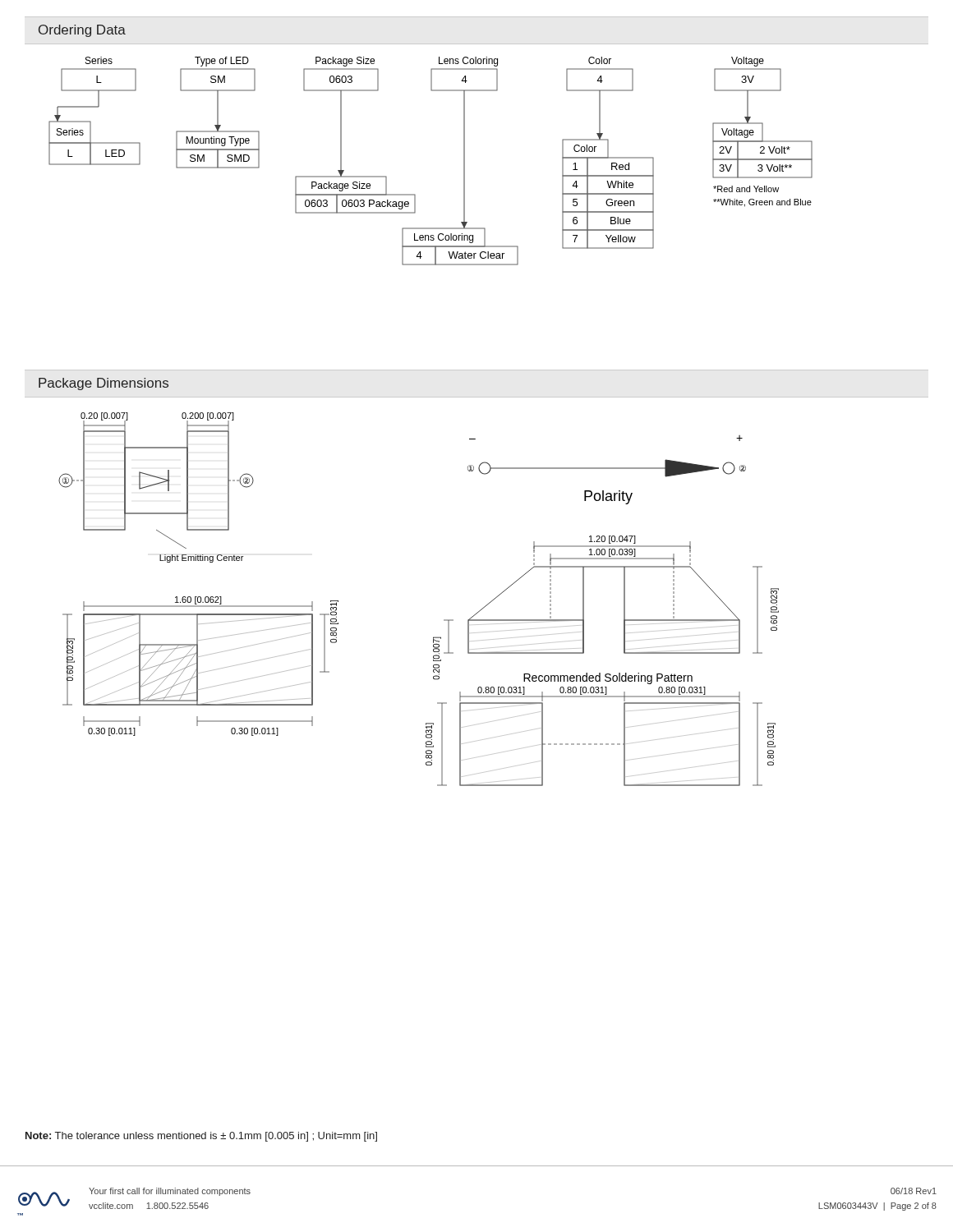This screenshot has width=953, height=1232.
Task: Locate the section header with the text "Package Dimensions"
Action: coord(104,384)
